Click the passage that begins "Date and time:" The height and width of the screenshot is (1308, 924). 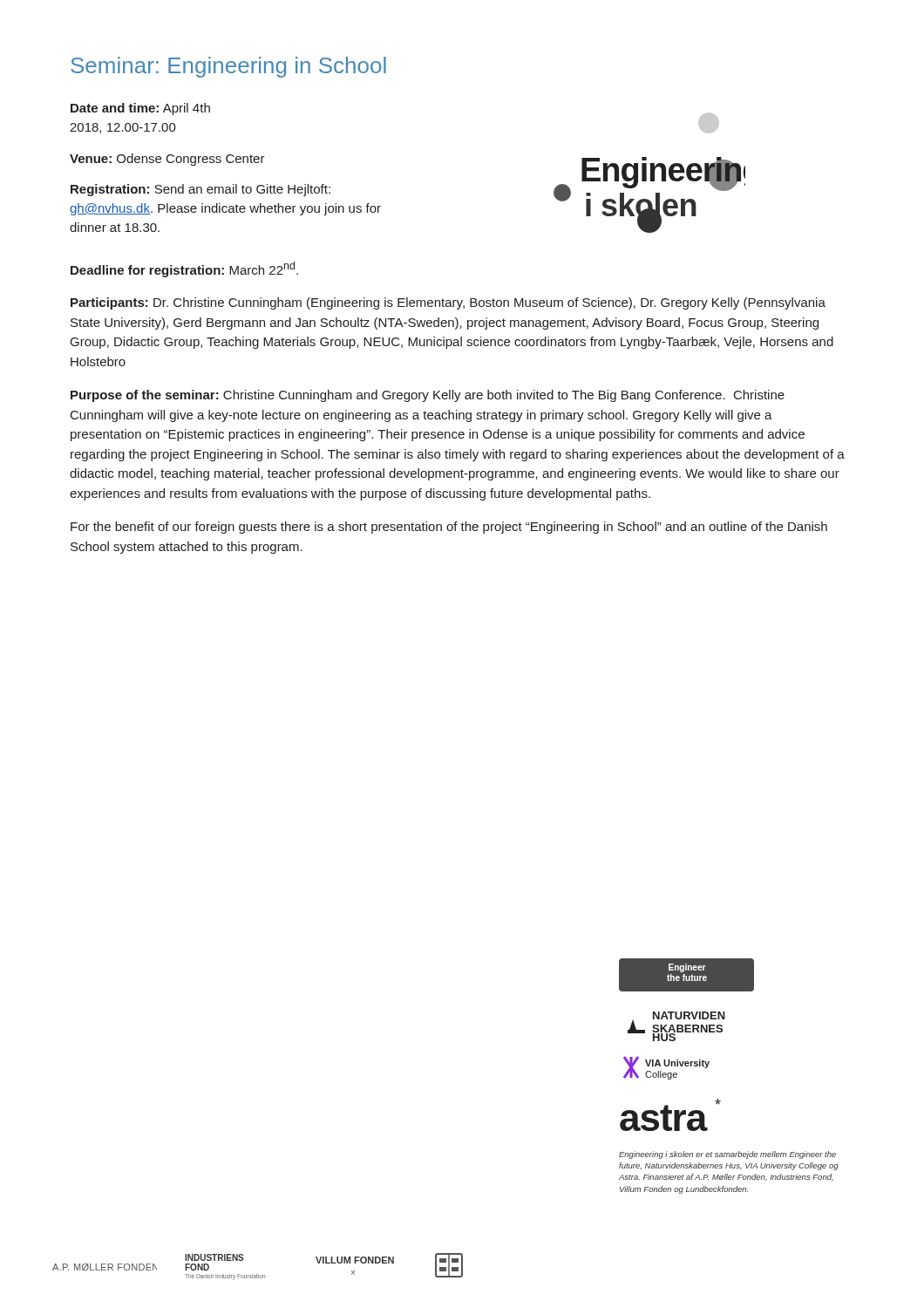pyautogui.click(x=140, y=117)
